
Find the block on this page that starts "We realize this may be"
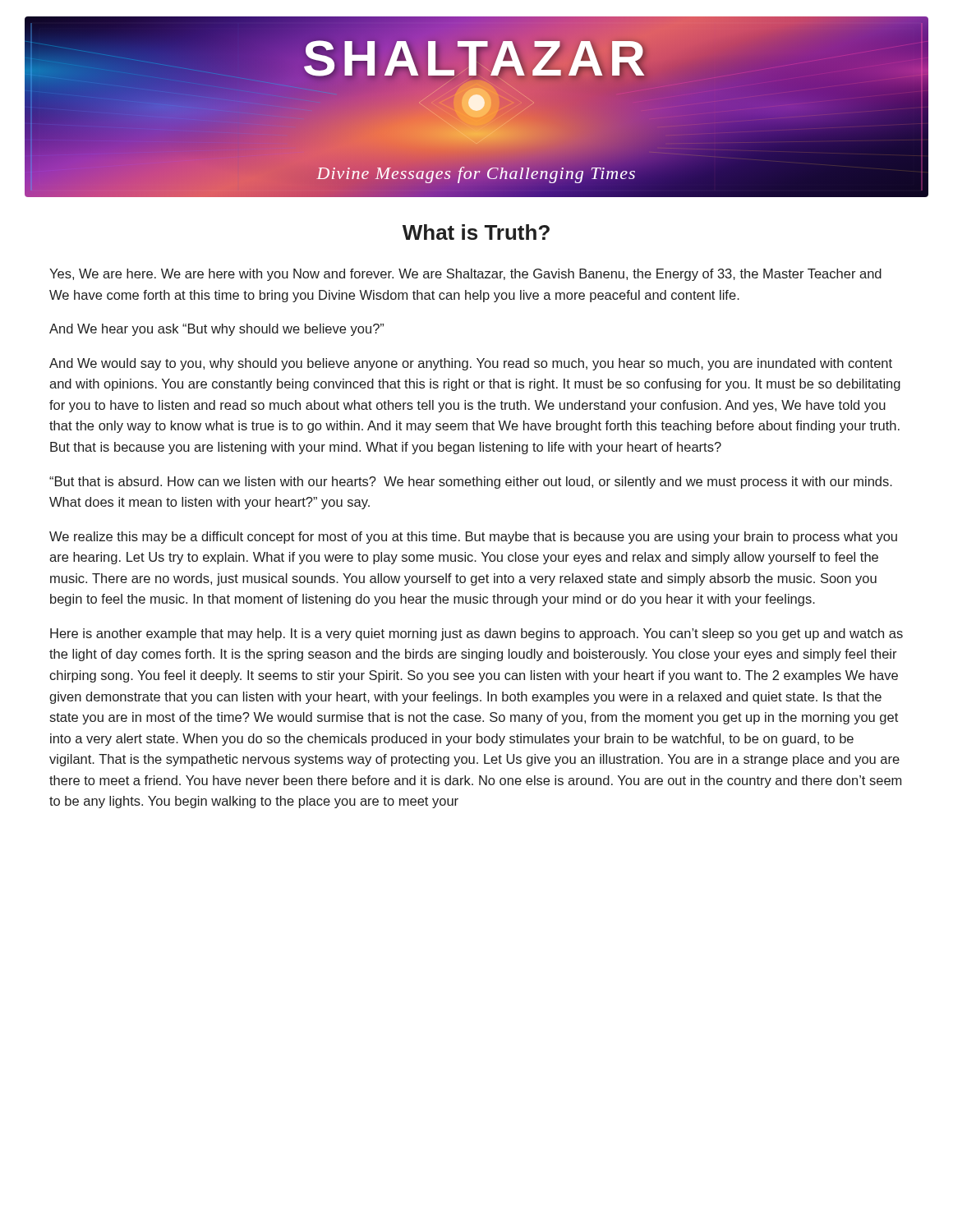(x=474, y=568)
